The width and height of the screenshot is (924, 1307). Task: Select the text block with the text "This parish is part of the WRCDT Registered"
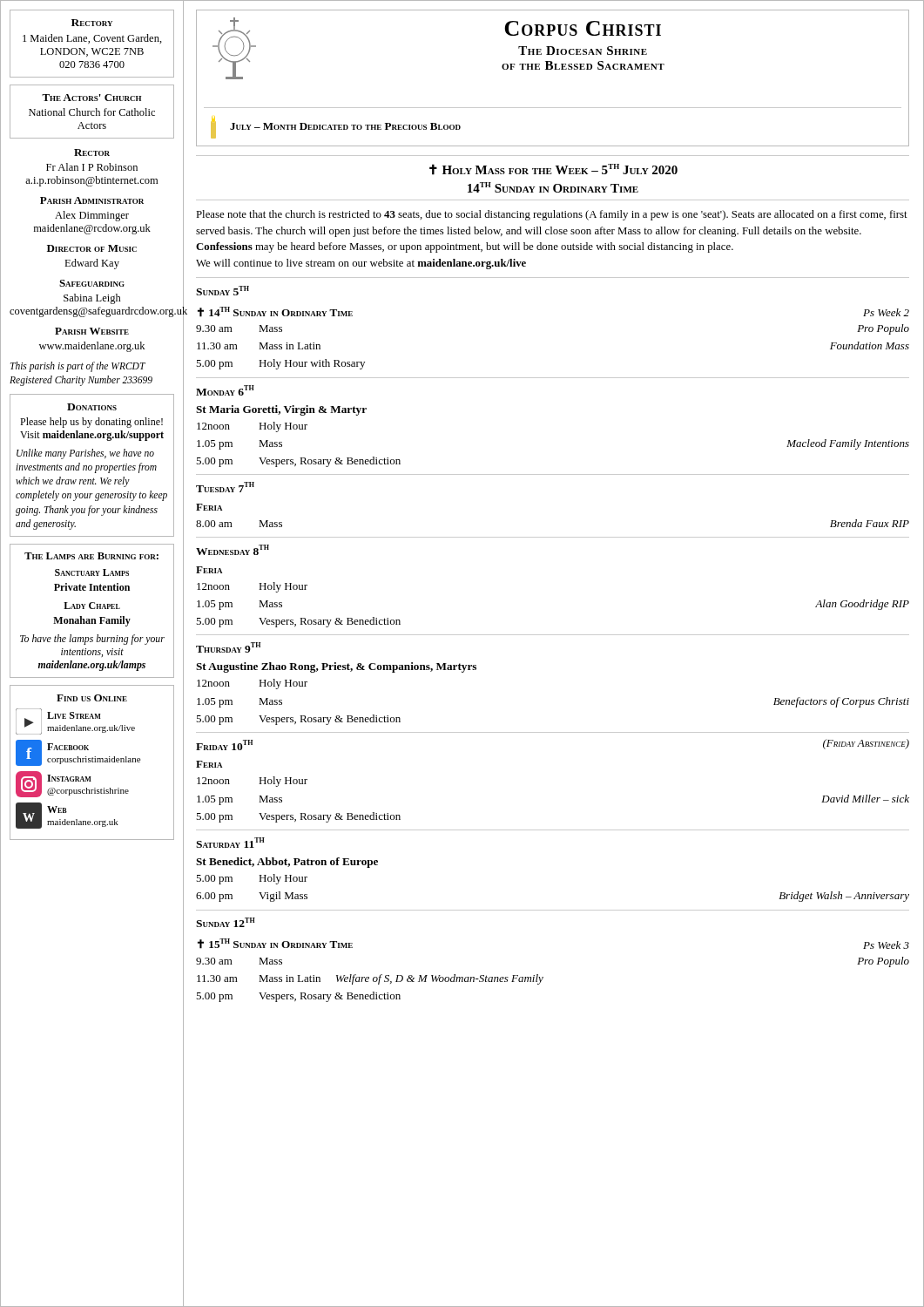point(81,373)
